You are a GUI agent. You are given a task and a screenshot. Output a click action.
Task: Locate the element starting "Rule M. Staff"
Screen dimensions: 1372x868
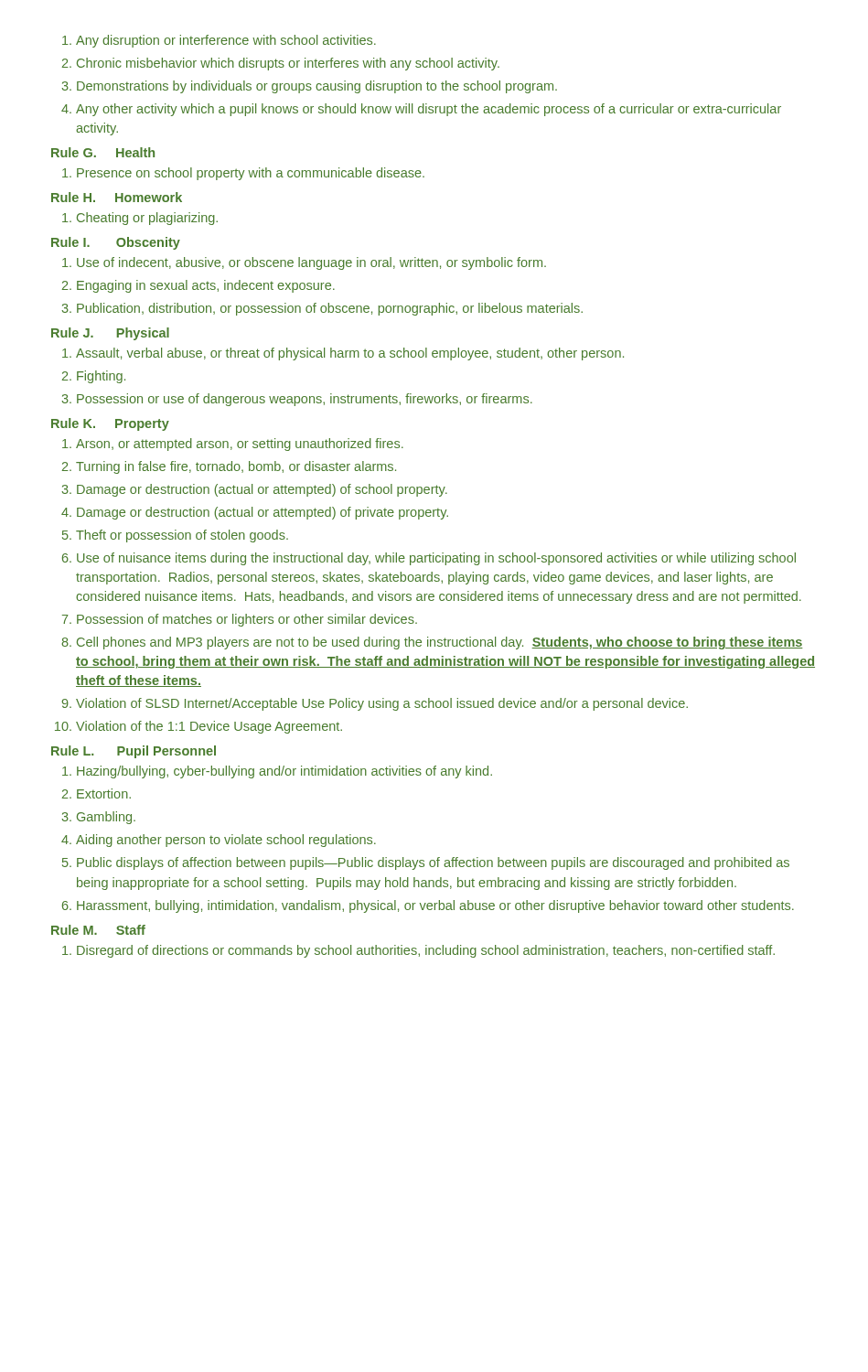98,930
